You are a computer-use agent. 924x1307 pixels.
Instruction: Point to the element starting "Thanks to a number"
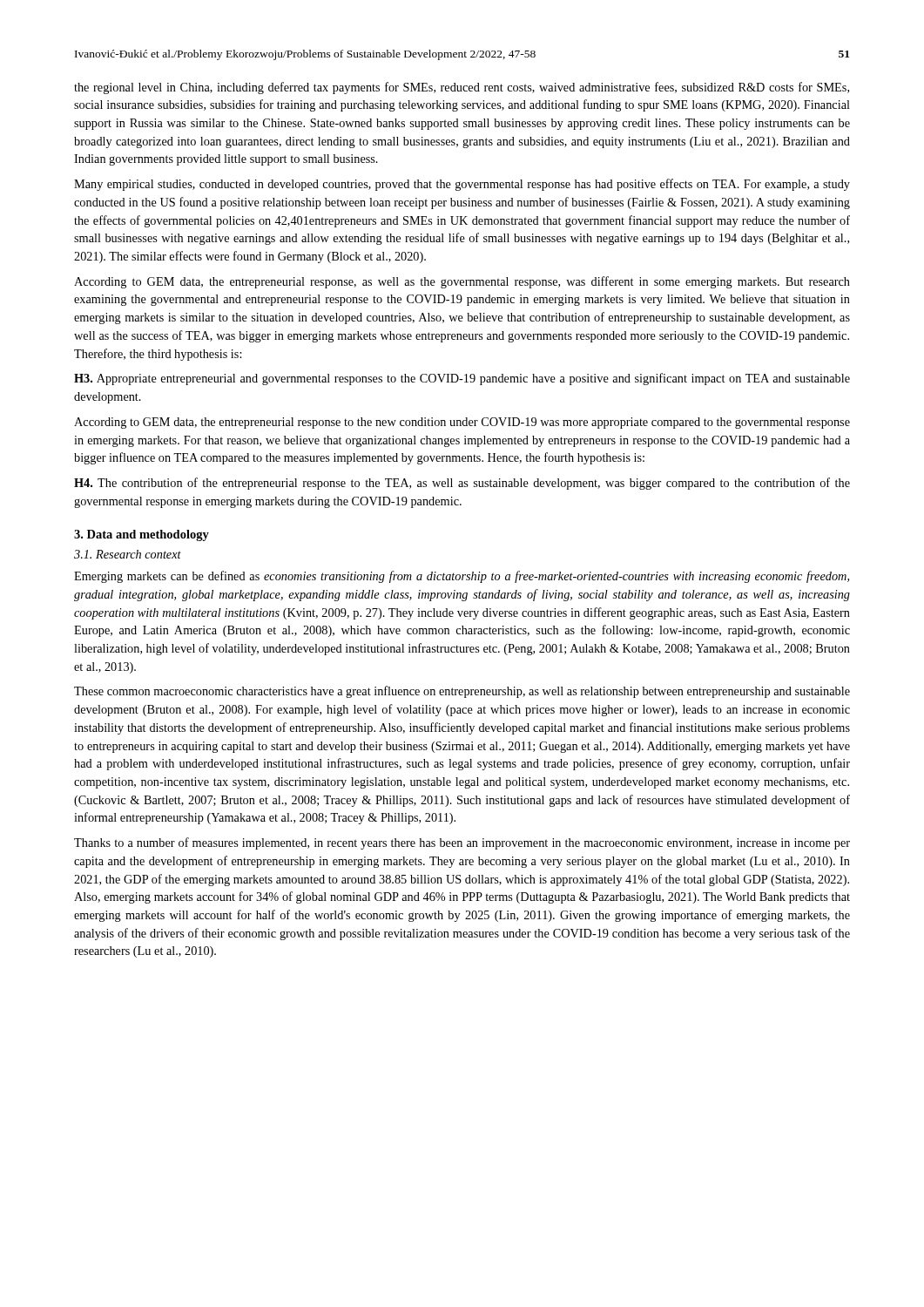462,897
